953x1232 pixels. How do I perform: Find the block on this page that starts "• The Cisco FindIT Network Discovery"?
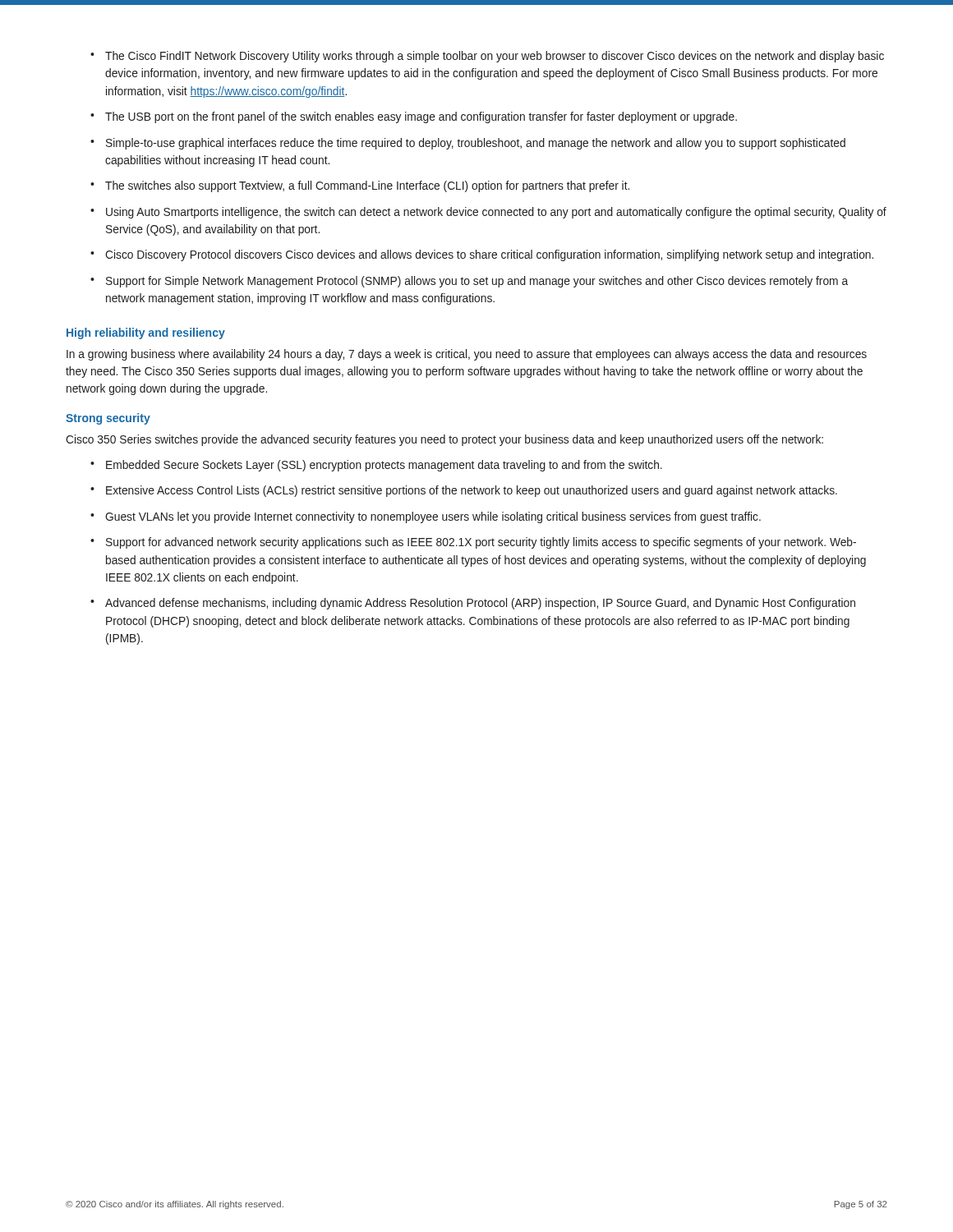tap(489, 74)
